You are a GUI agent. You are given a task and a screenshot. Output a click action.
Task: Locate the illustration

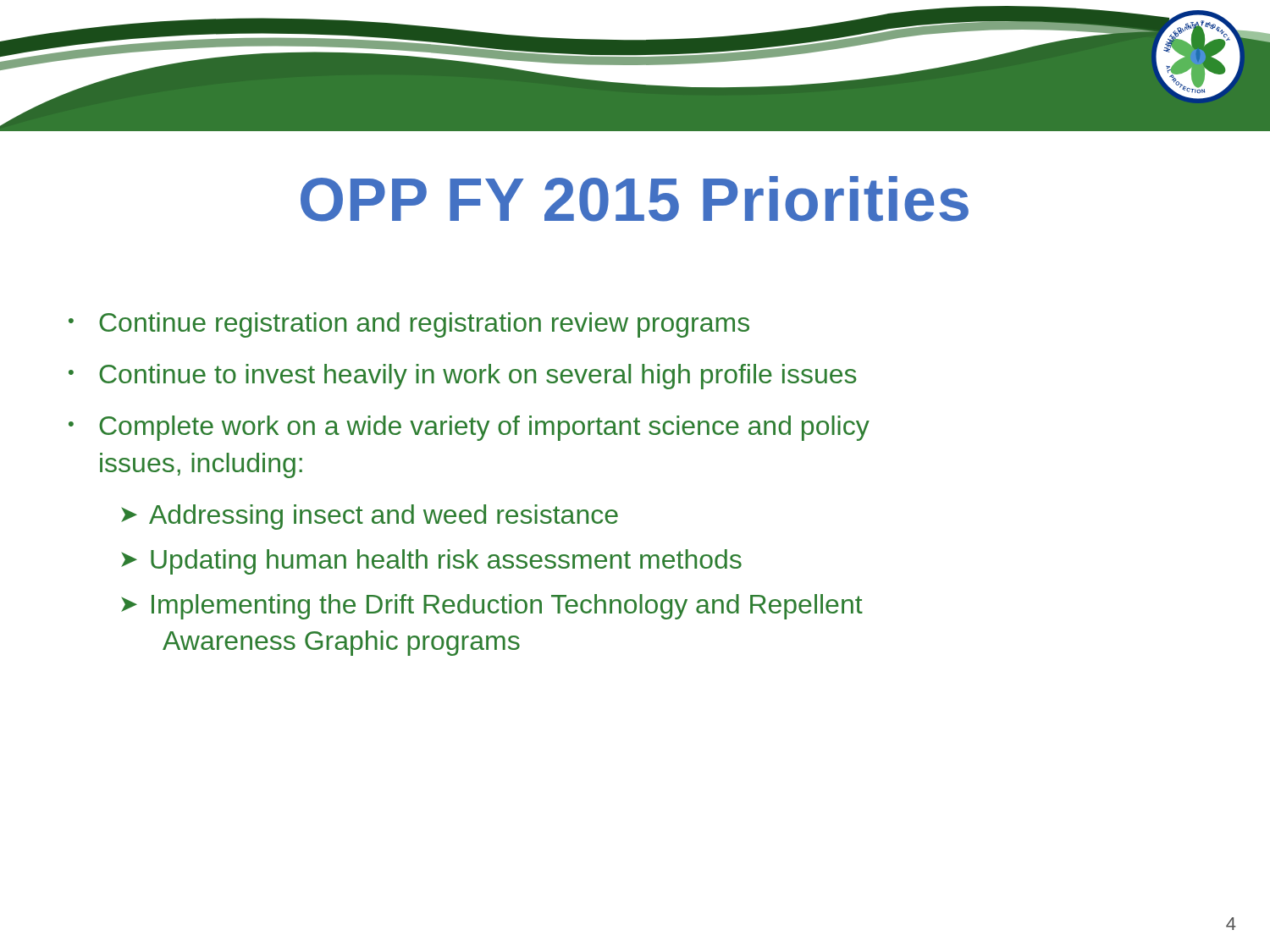tap(635, 66)
